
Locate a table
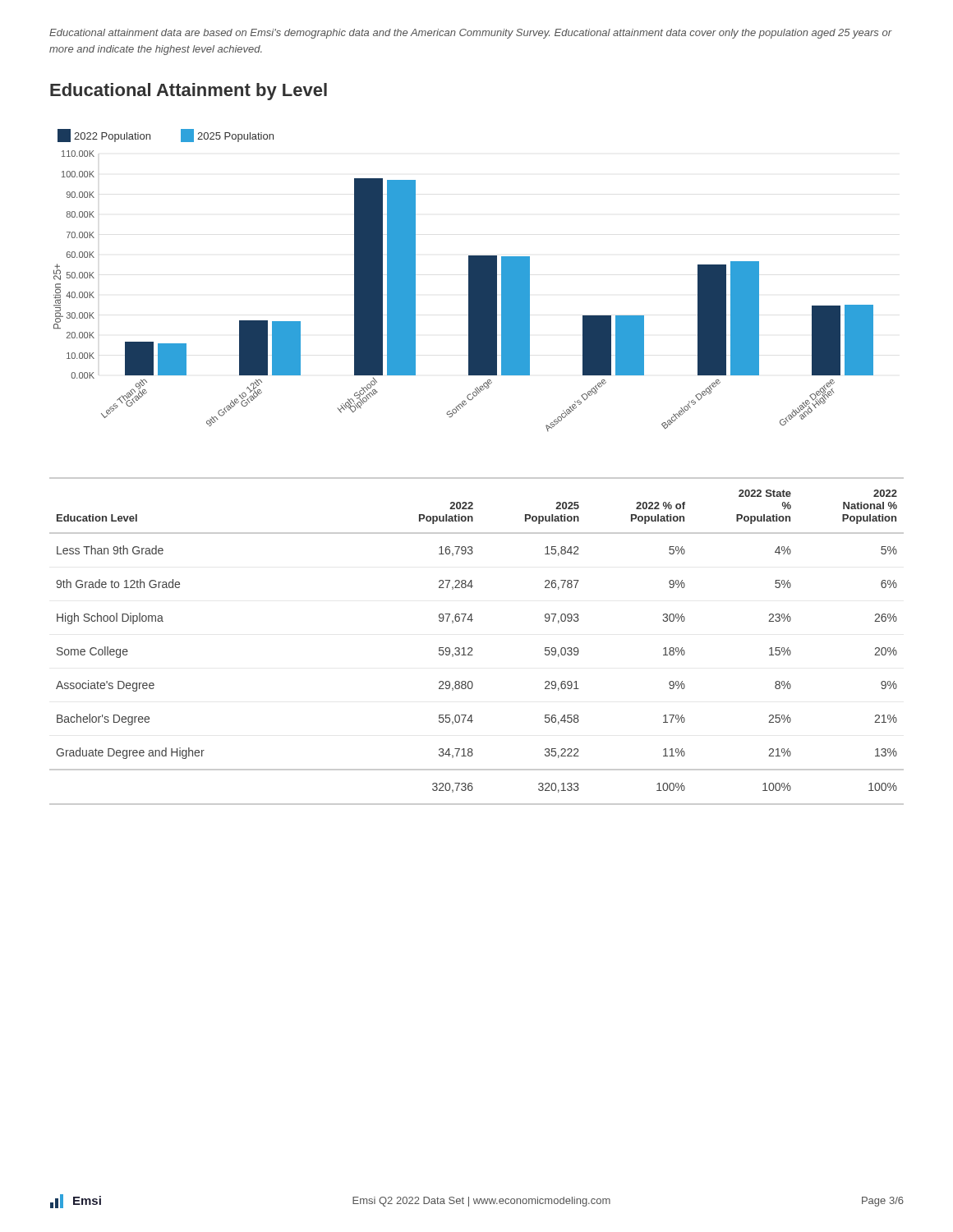pyautogui.click(x=476, y=641)
